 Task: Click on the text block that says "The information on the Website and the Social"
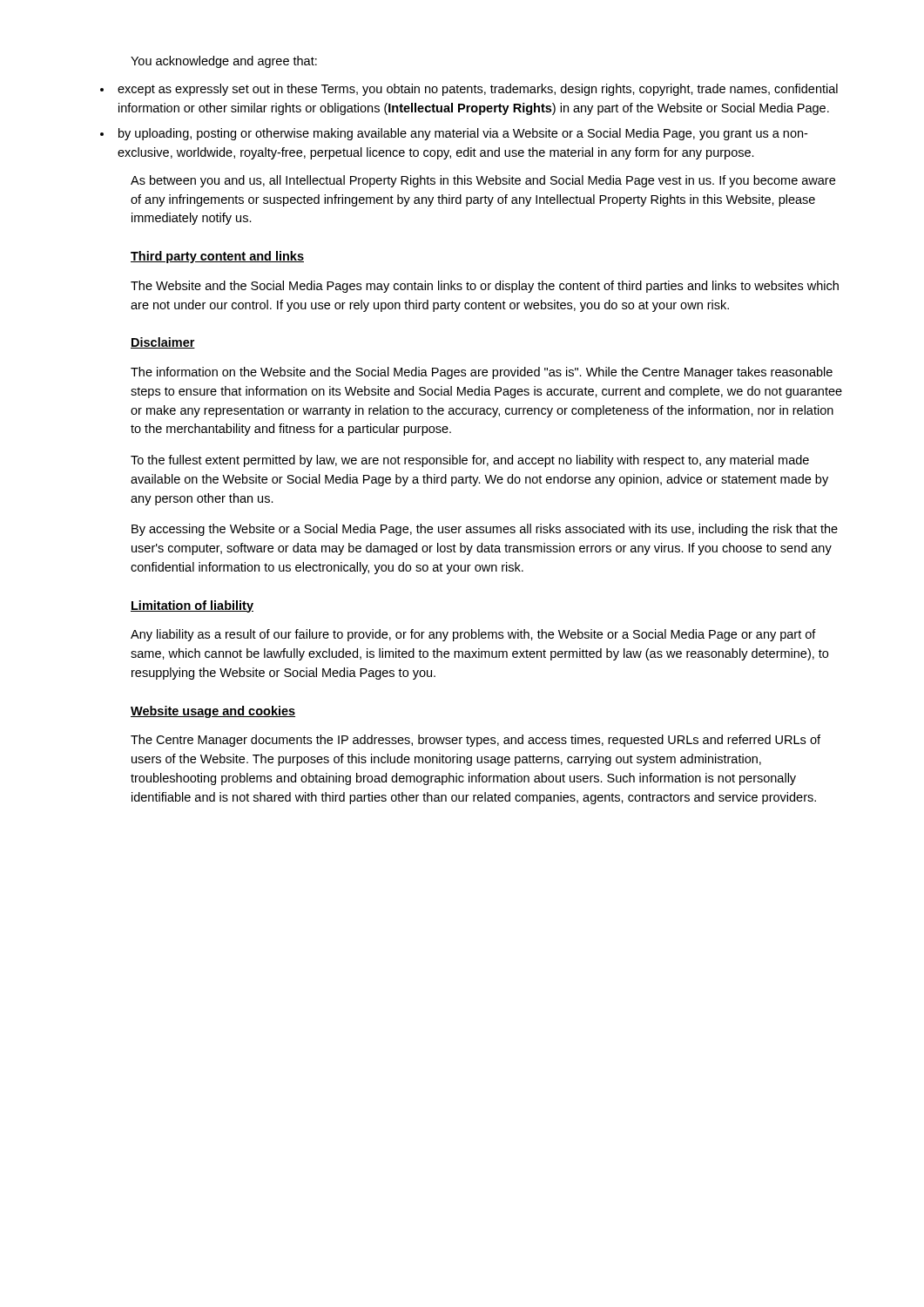point(486,400)
